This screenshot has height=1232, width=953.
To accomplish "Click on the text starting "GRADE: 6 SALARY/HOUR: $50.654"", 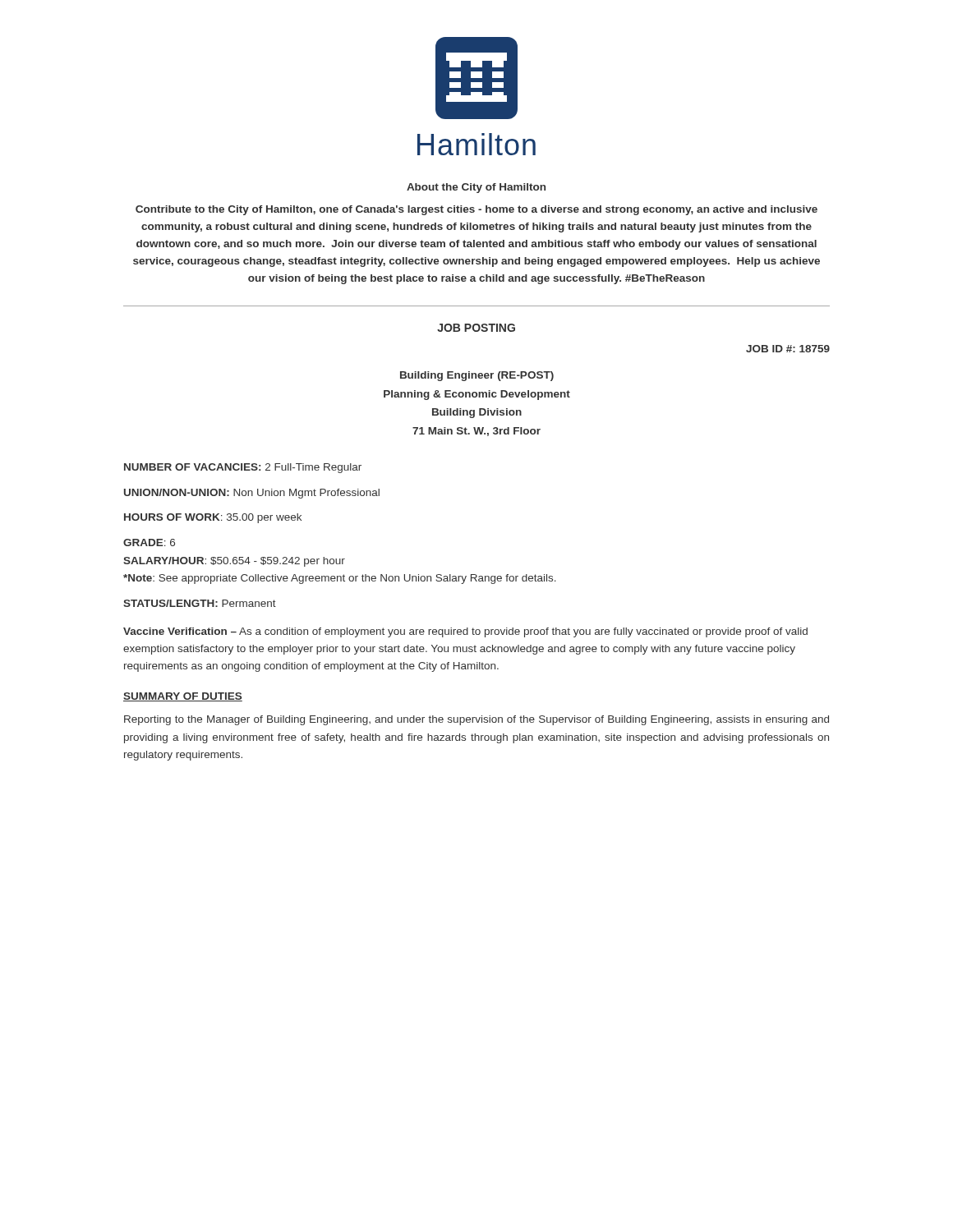I will pos(340,560).
